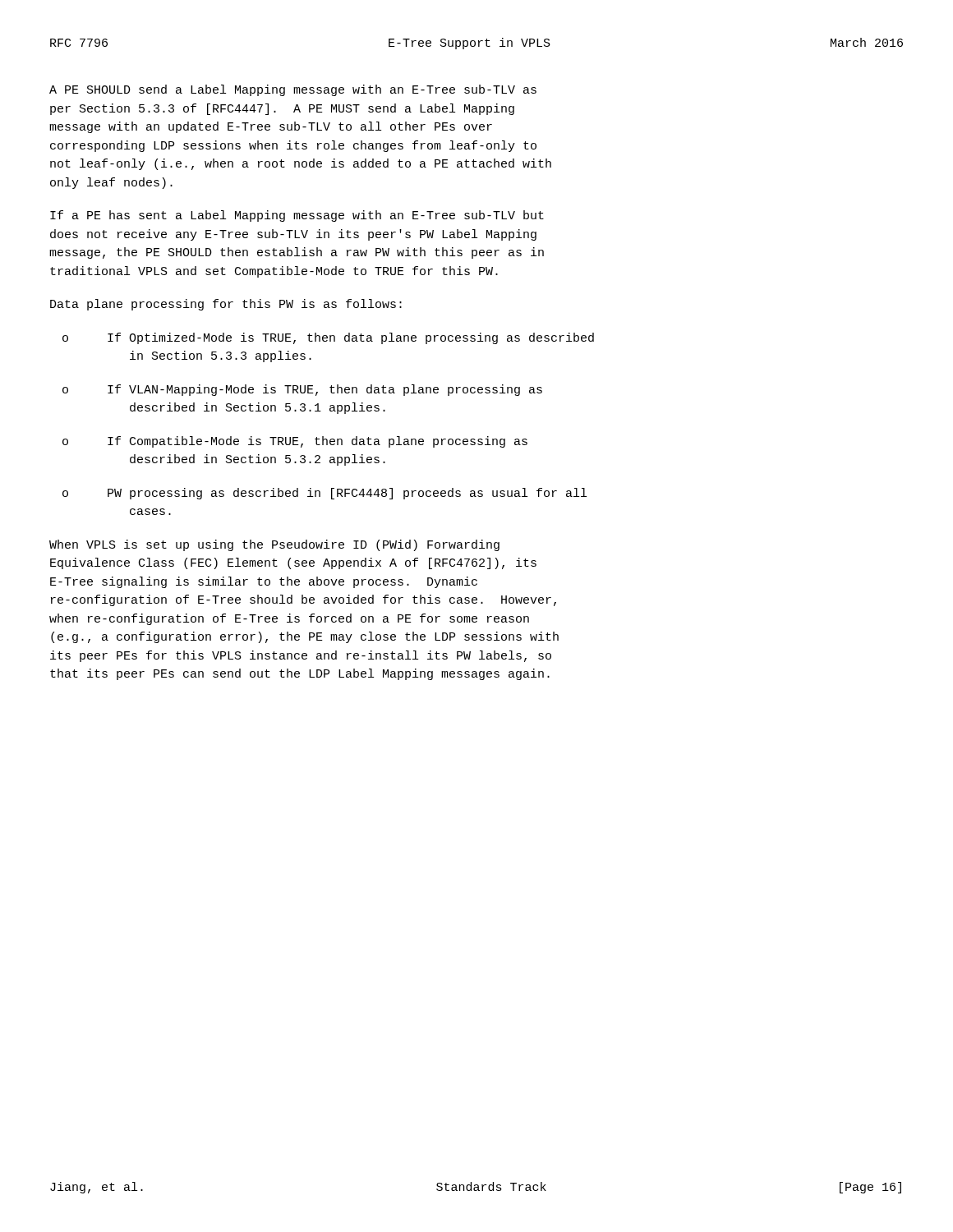The width and height of the screenshot is (953, 1232).
Task: Find the region starting "o If Compatible-Mode is TRUE, then"
Action: [476, 452]
